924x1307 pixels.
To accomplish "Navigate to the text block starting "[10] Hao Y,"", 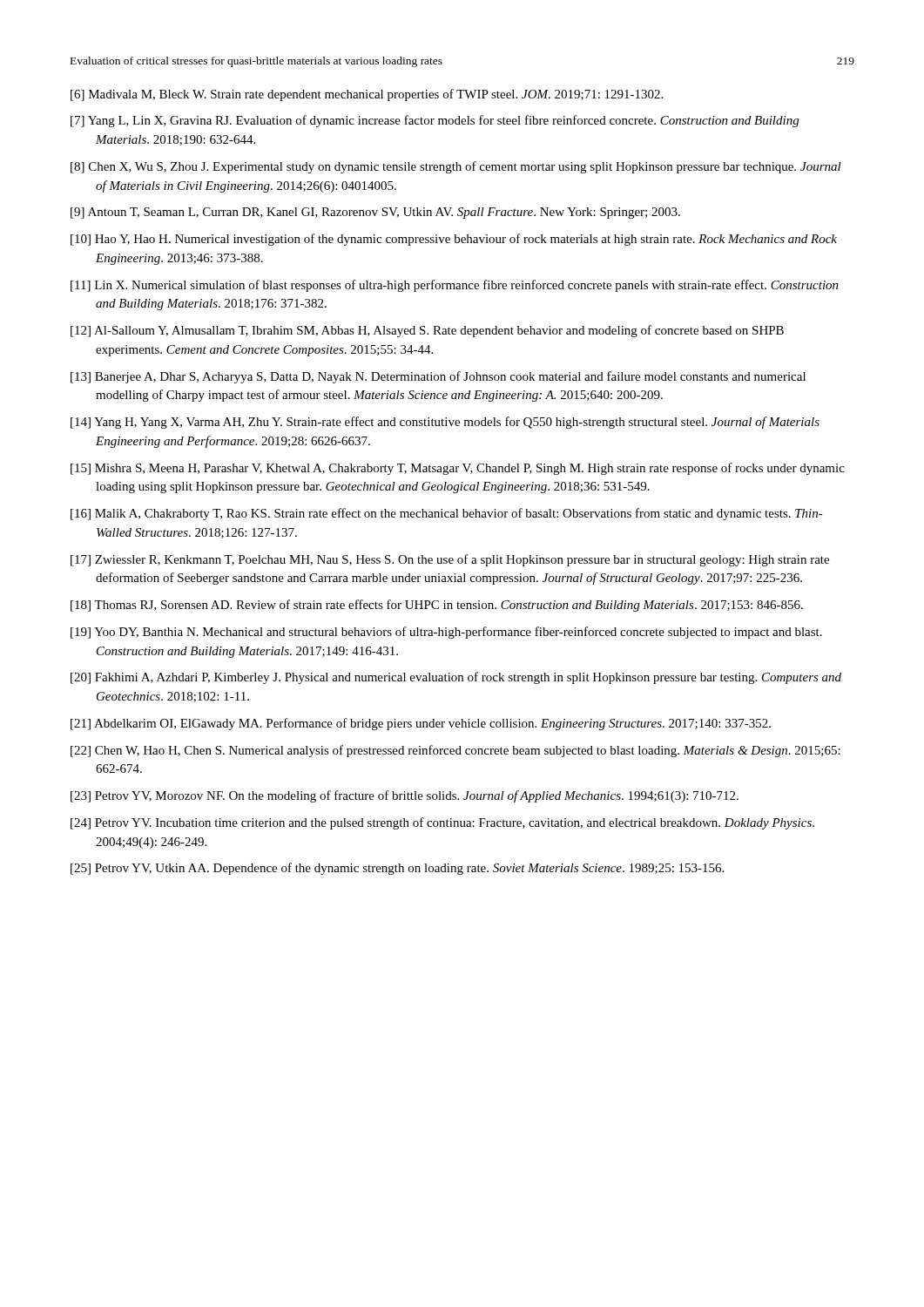I will (x=453, y=248).
